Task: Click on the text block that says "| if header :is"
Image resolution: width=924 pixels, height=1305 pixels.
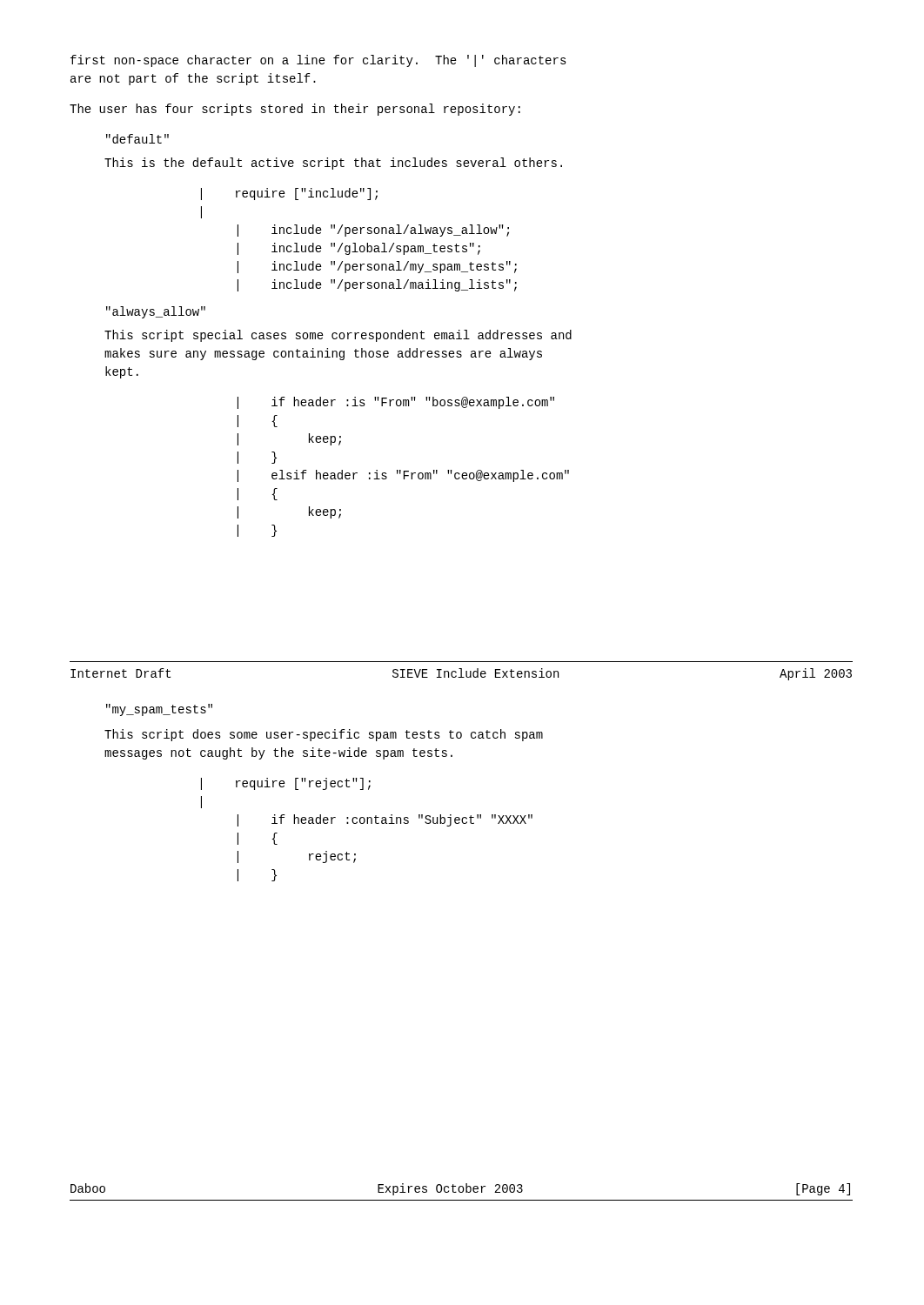Action: (x=355, y=467)
